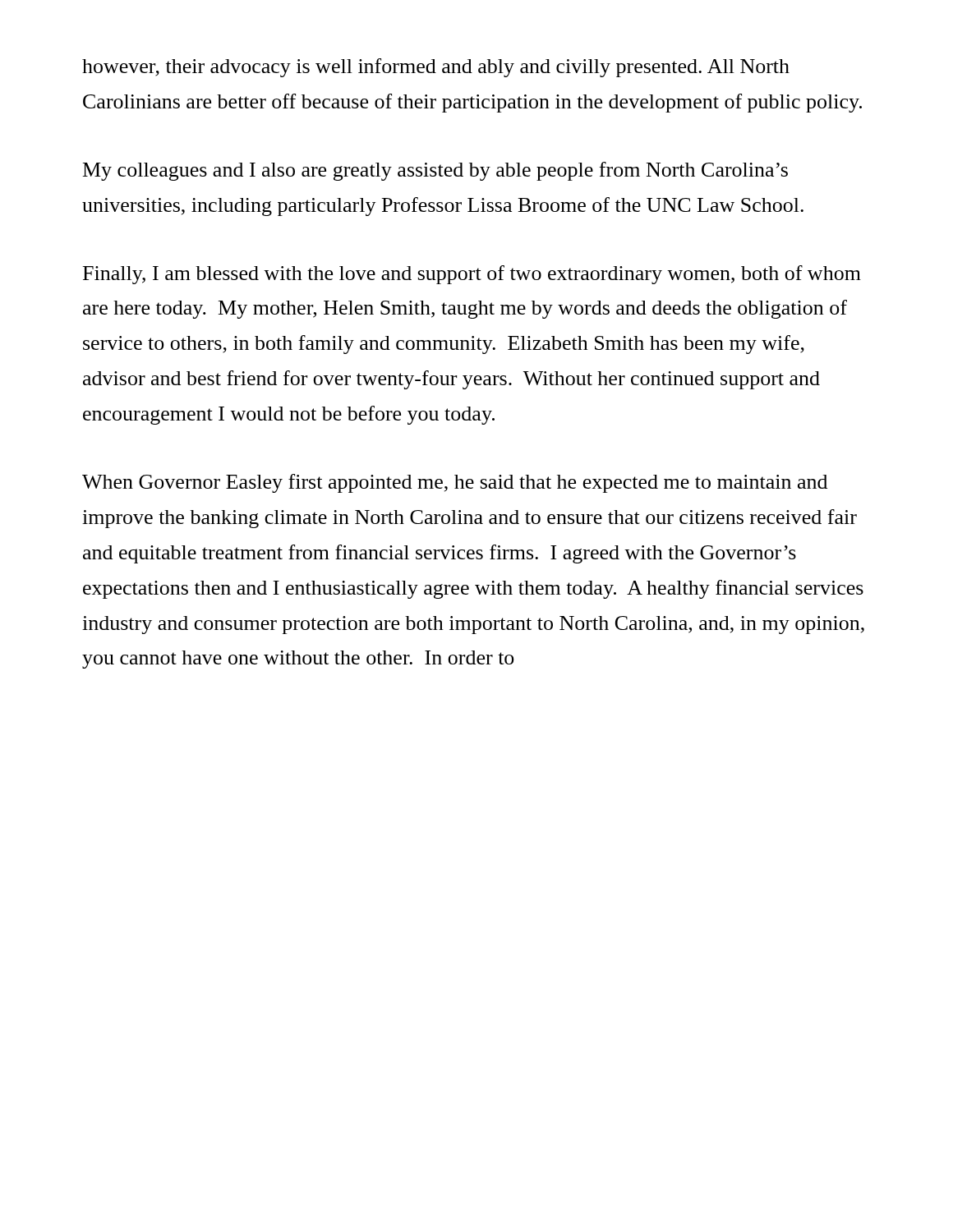Locate the block of text that opens with "When Governor Easley first appointed"
The width and height of the screenshot is (953, 1232).
tap(474, 570)
